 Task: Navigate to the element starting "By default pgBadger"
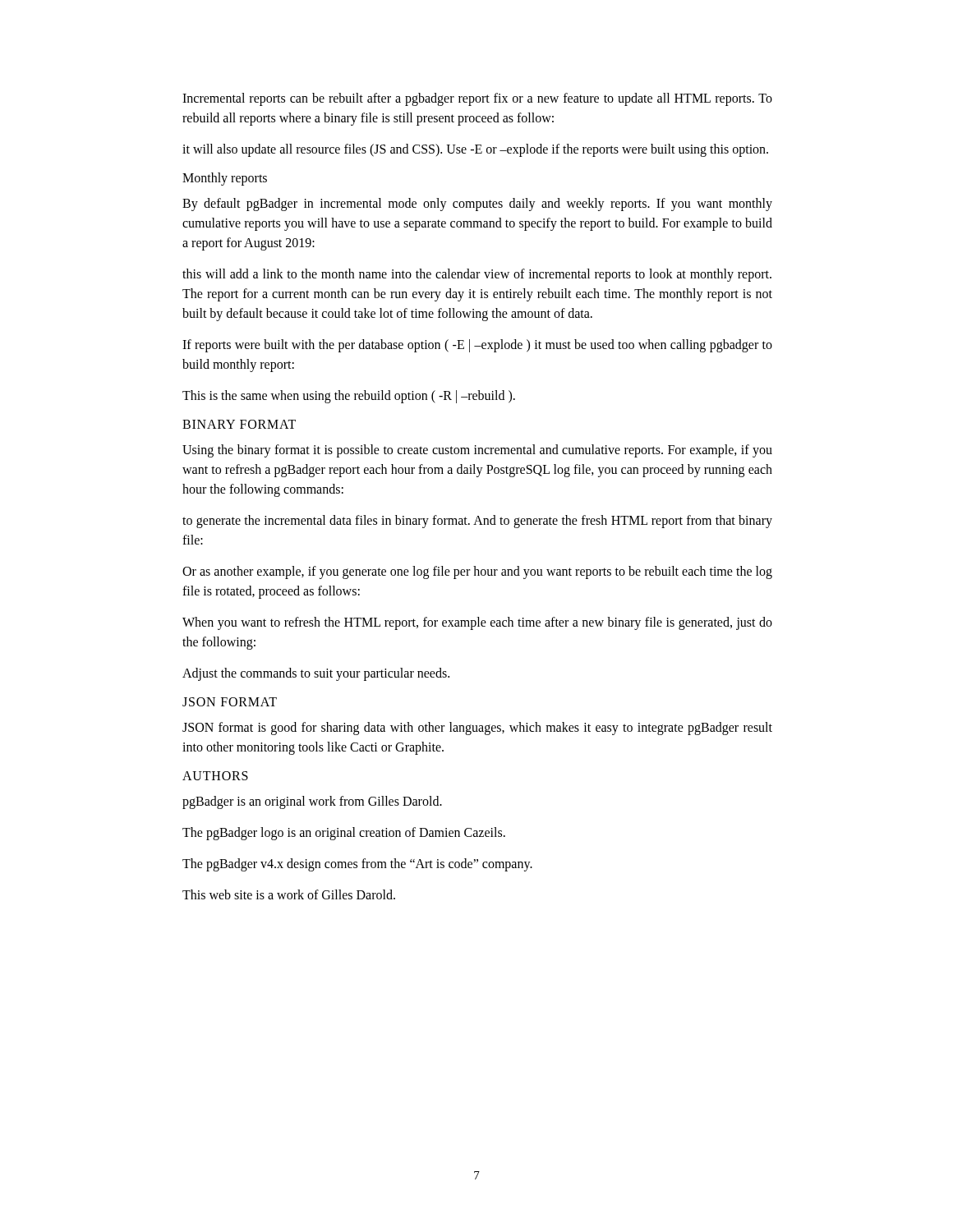477,223
